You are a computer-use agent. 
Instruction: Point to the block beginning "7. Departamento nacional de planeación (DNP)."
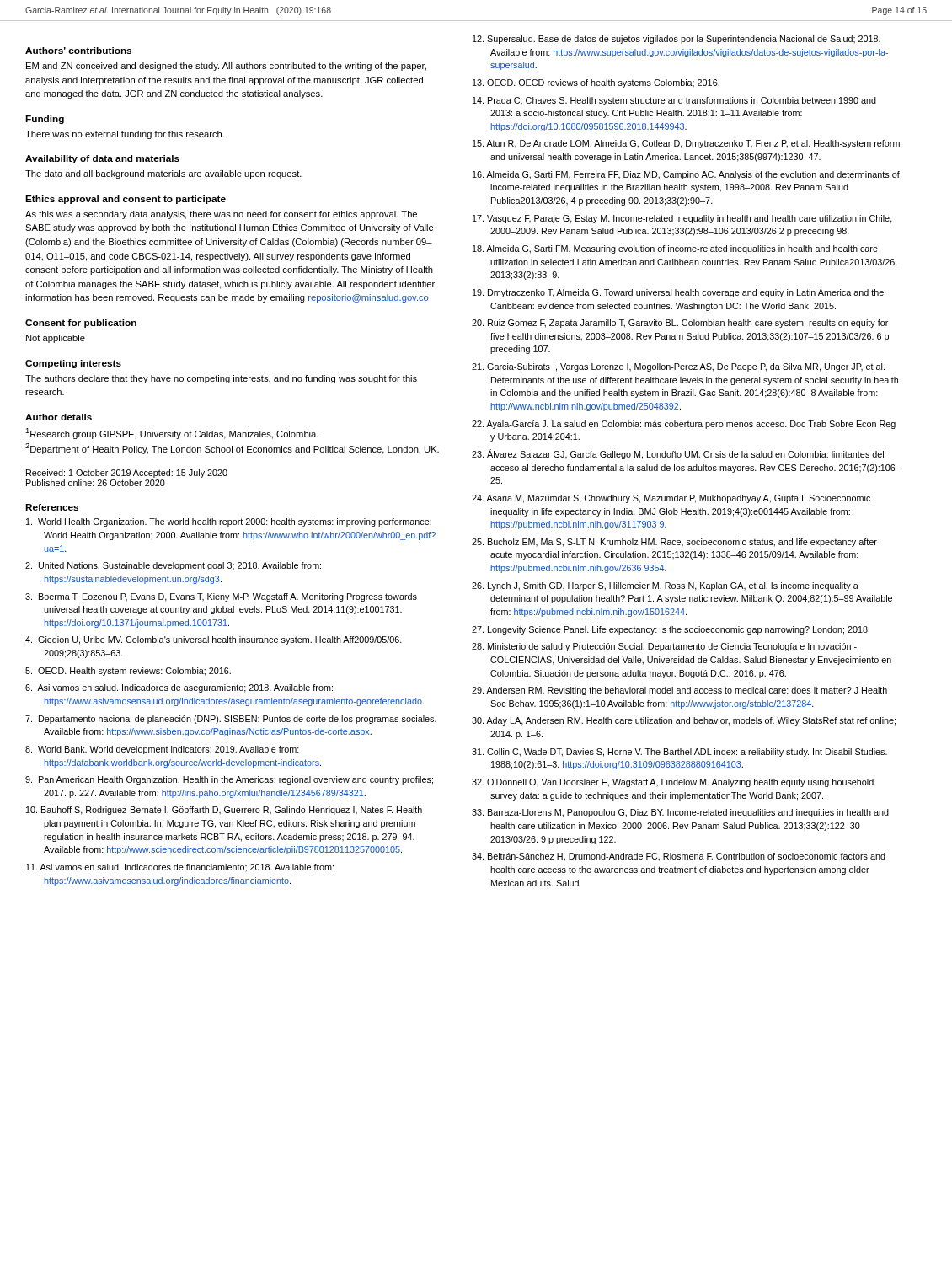231,725
